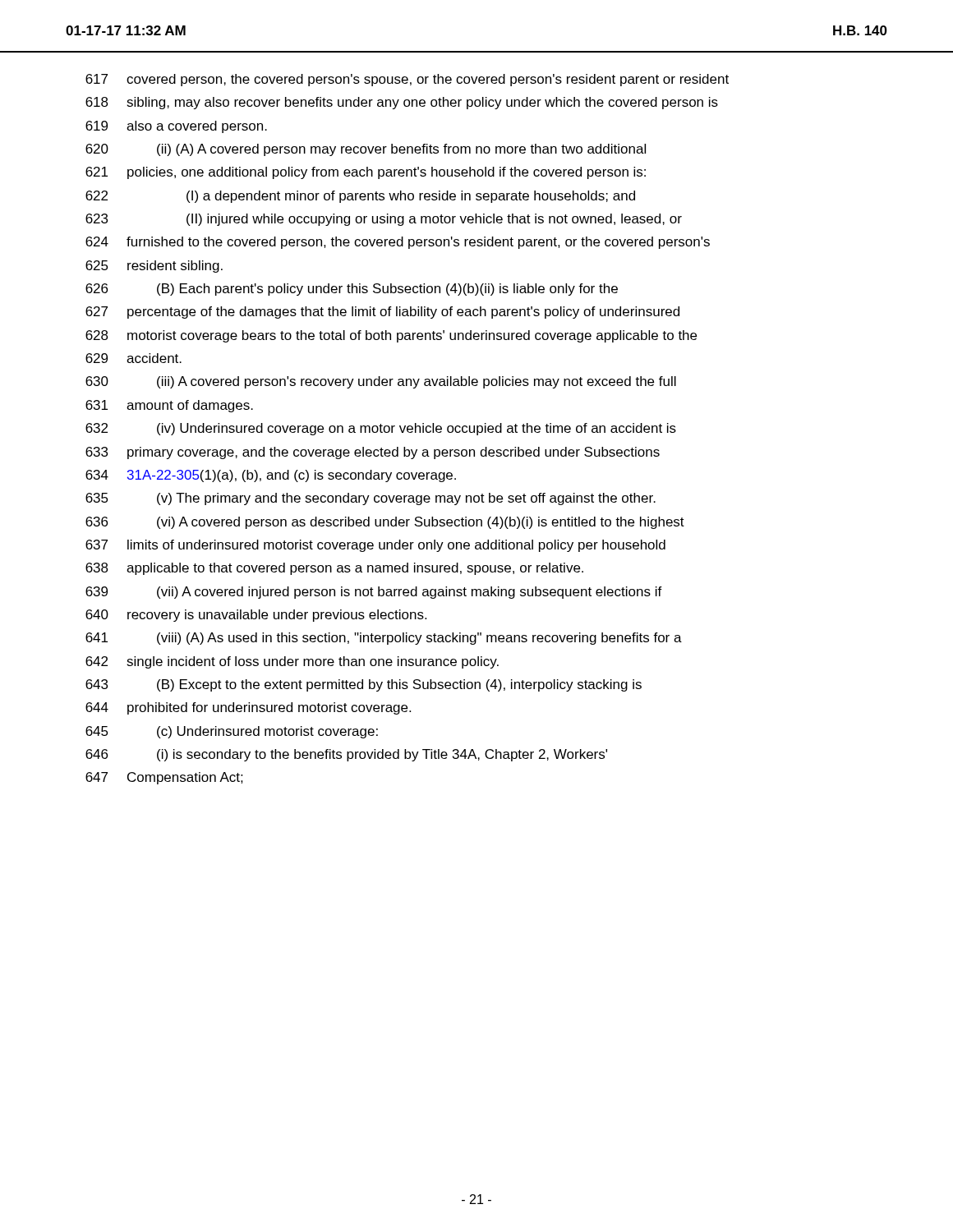Find the list item with the text "646 (i) is secondary to the"
The image size is (953, 1232).
pyautogui.click(x=476, y=755)
